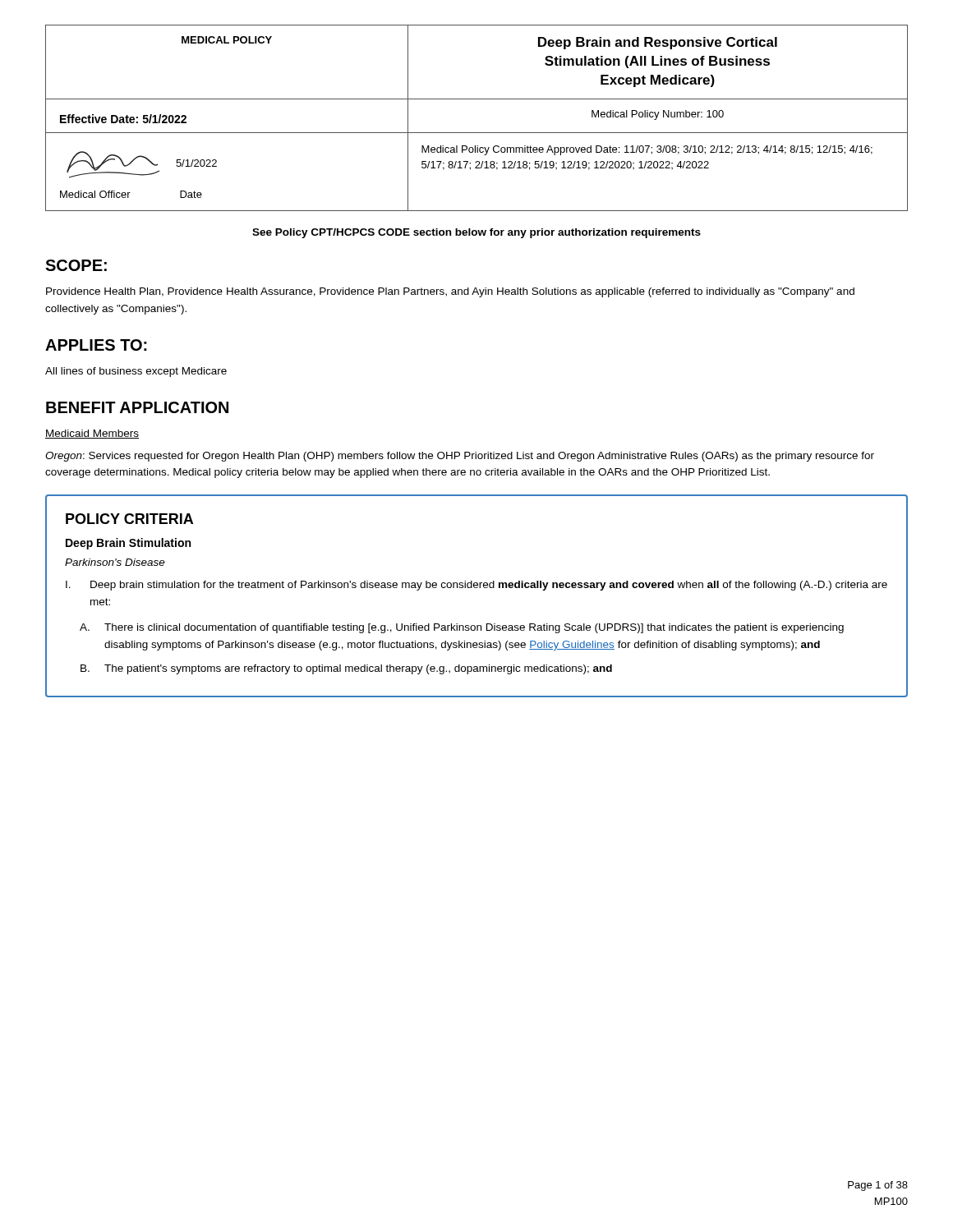Click the passage that begins "See Policy CPT/HCPCS CODE section"
Viewport: 953px width, 1232px height.
click(x=476, y=232)
